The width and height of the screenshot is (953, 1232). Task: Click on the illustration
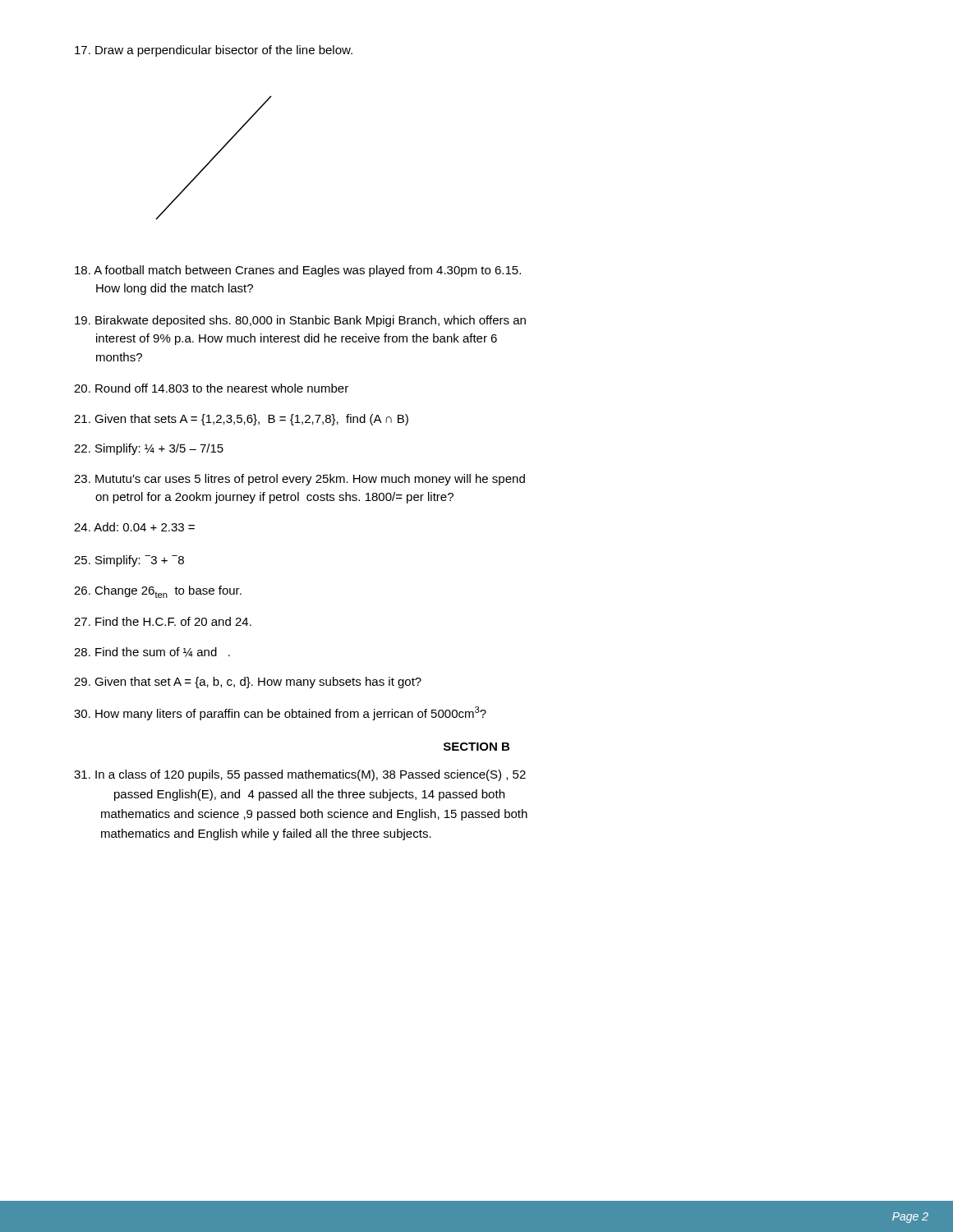(x=214, y=158)
